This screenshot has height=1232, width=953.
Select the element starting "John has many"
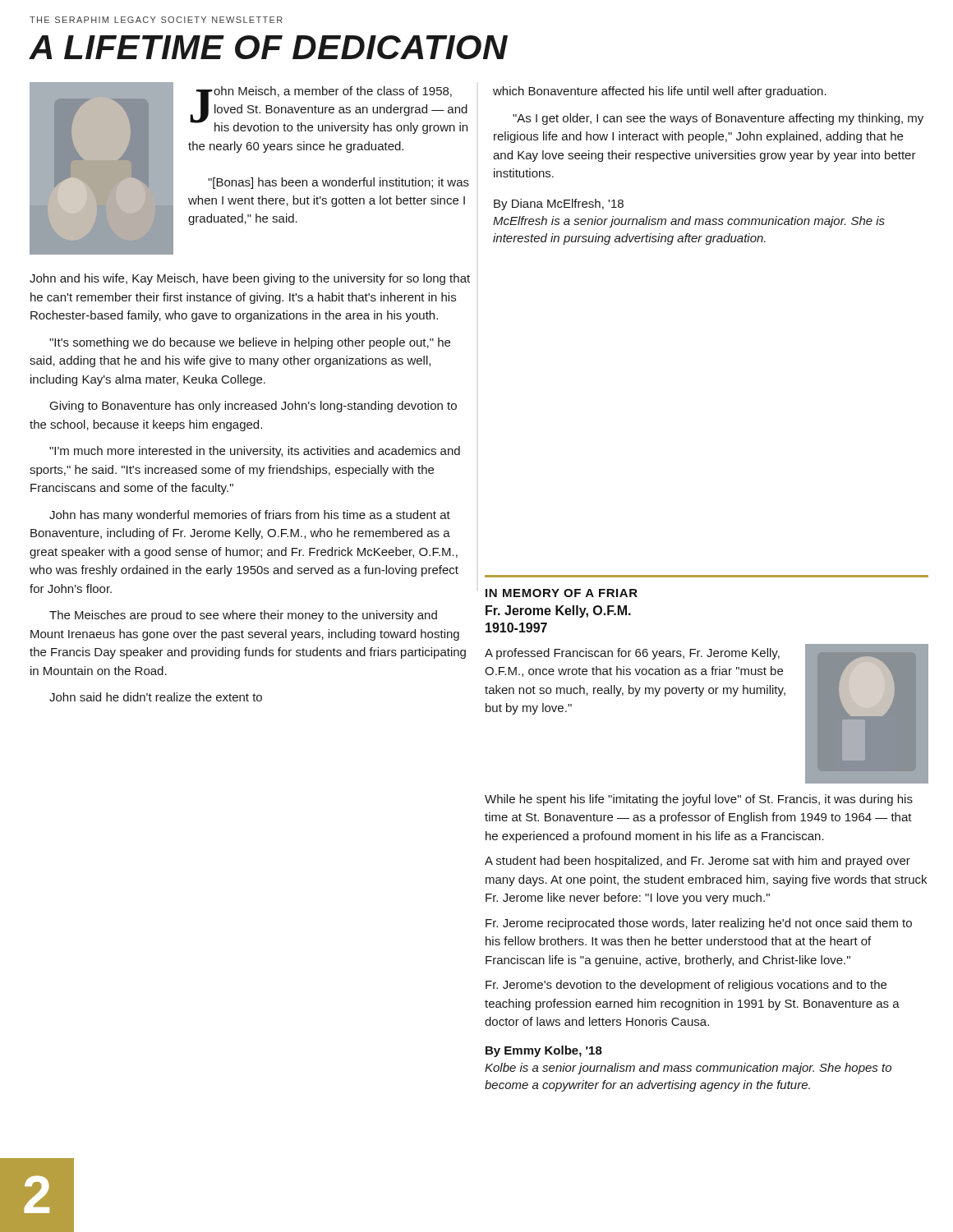point(244,551)
